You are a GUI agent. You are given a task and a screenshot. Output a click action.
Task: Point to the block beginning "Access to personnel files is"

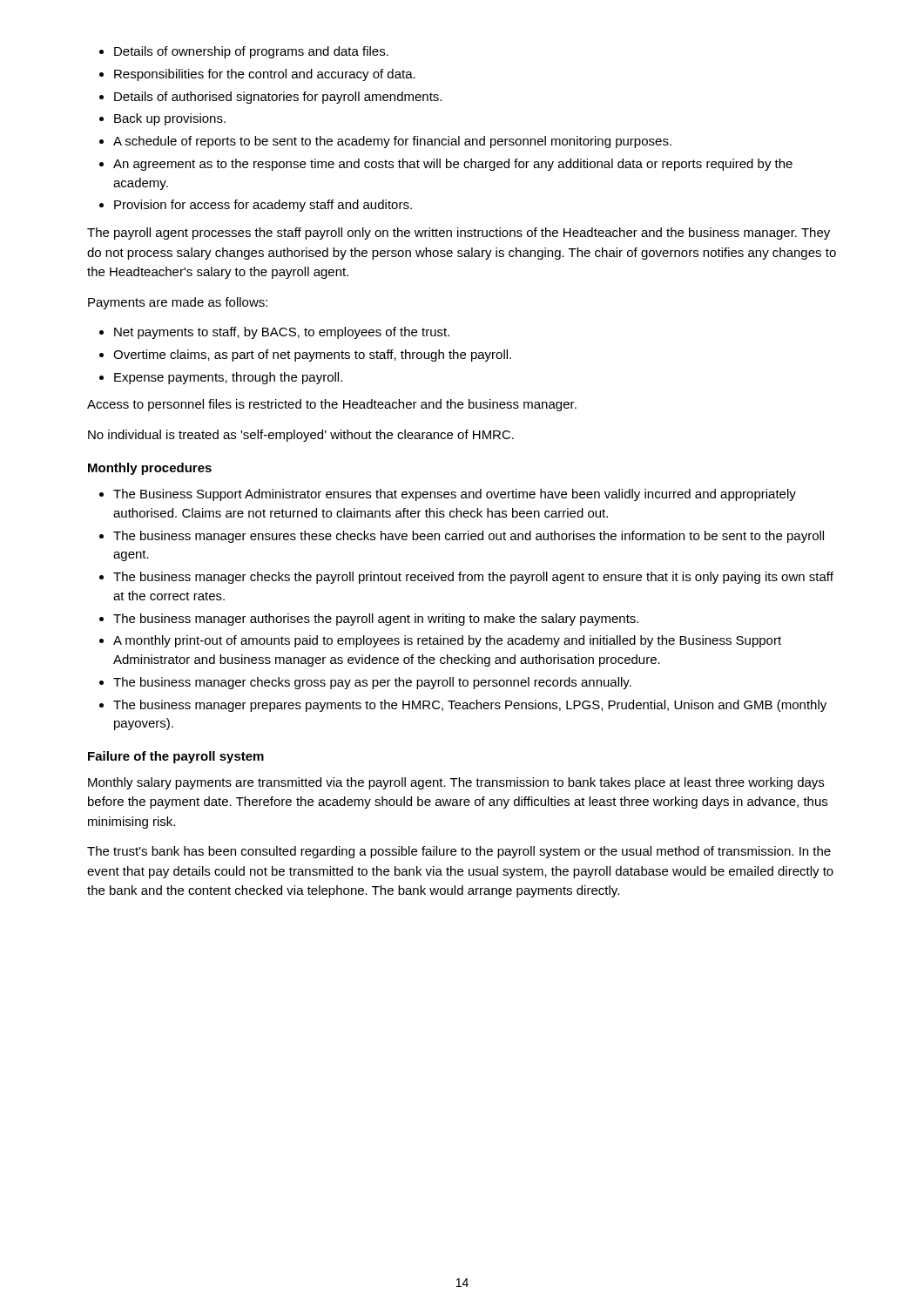(x=462, y=405)
